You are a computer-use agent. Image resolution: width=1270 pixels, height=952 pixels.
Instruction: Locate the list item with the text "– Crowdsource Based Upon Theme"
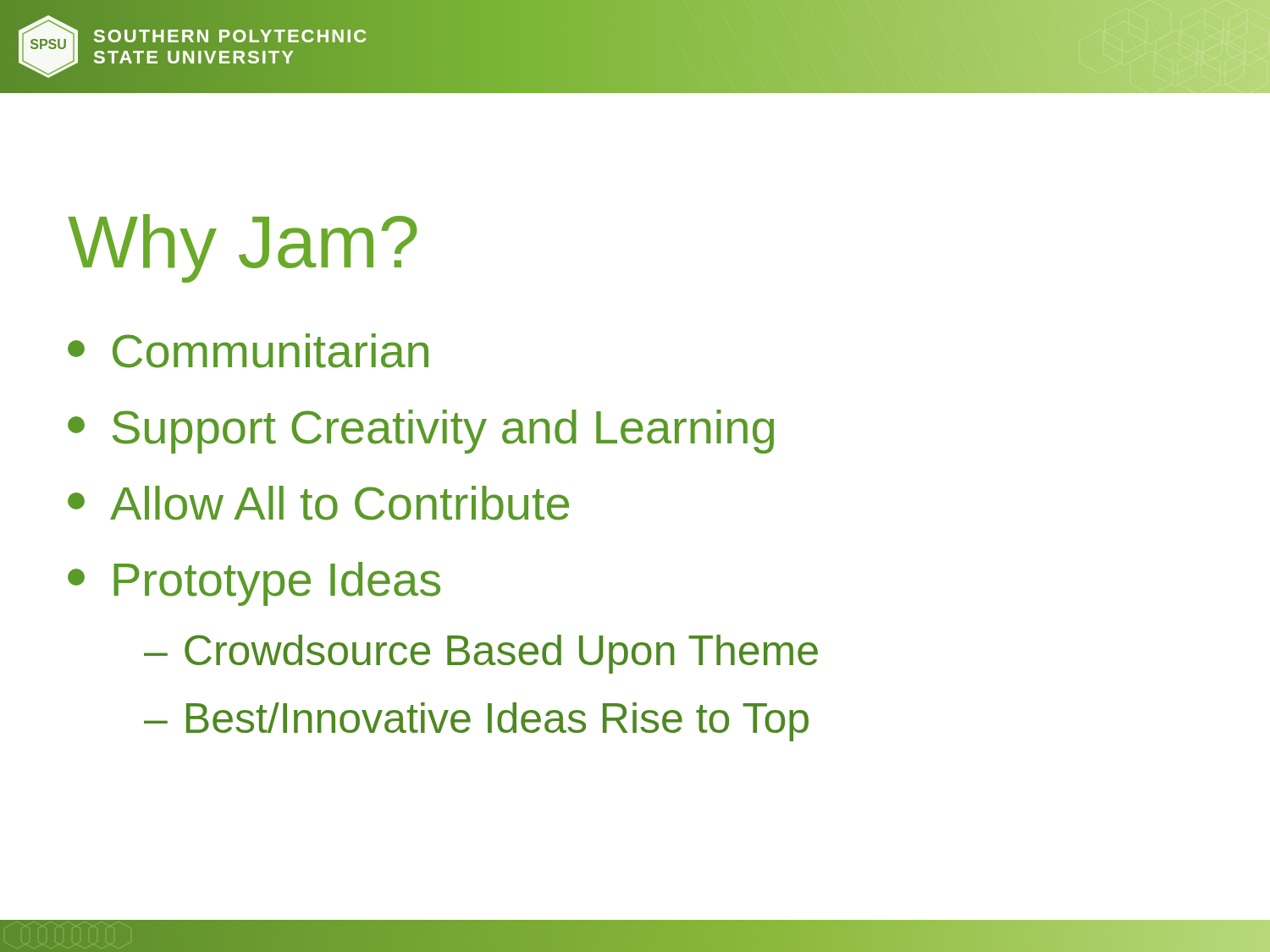[482, 651]
